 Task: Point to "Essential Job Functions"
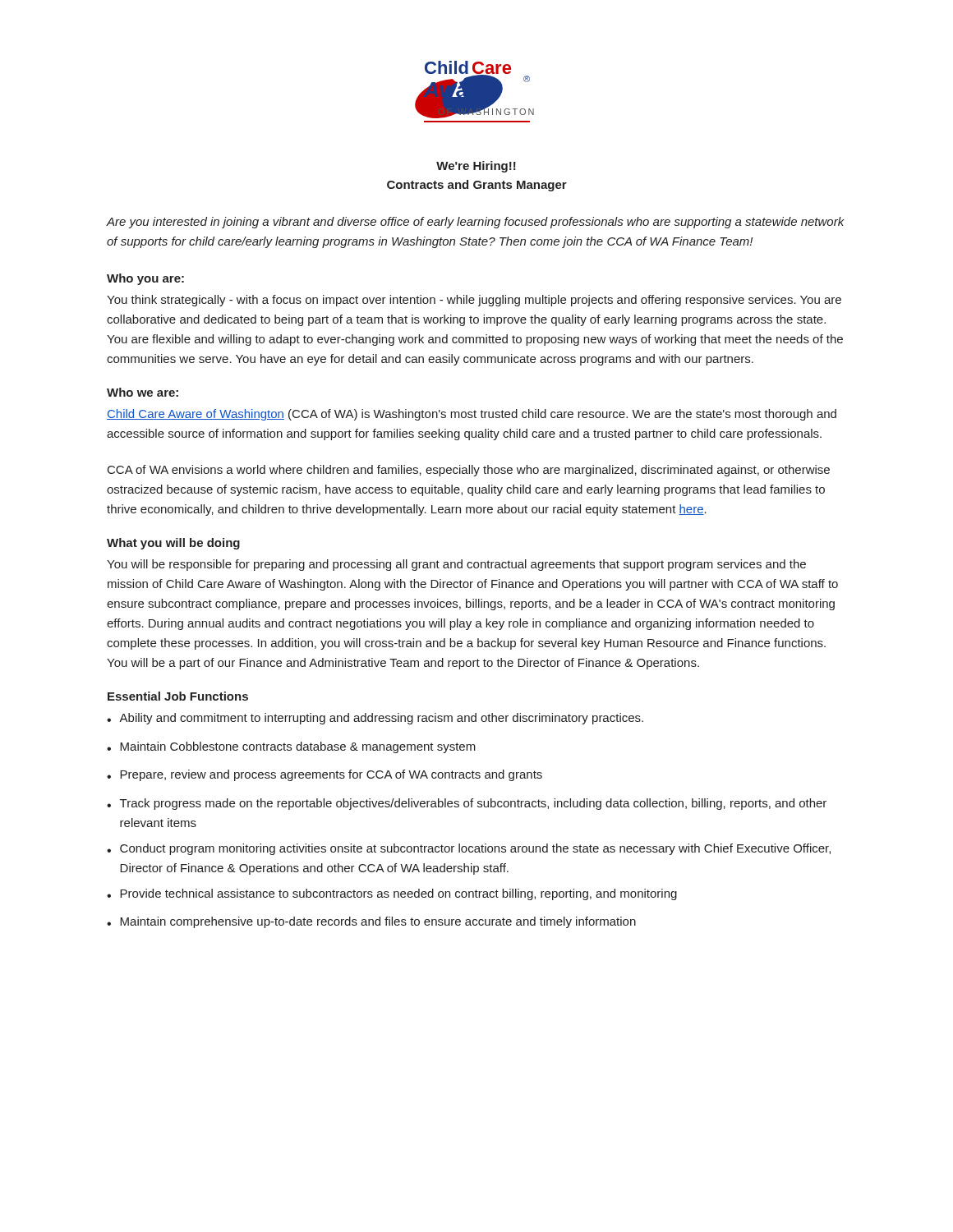tap(178, 696)
